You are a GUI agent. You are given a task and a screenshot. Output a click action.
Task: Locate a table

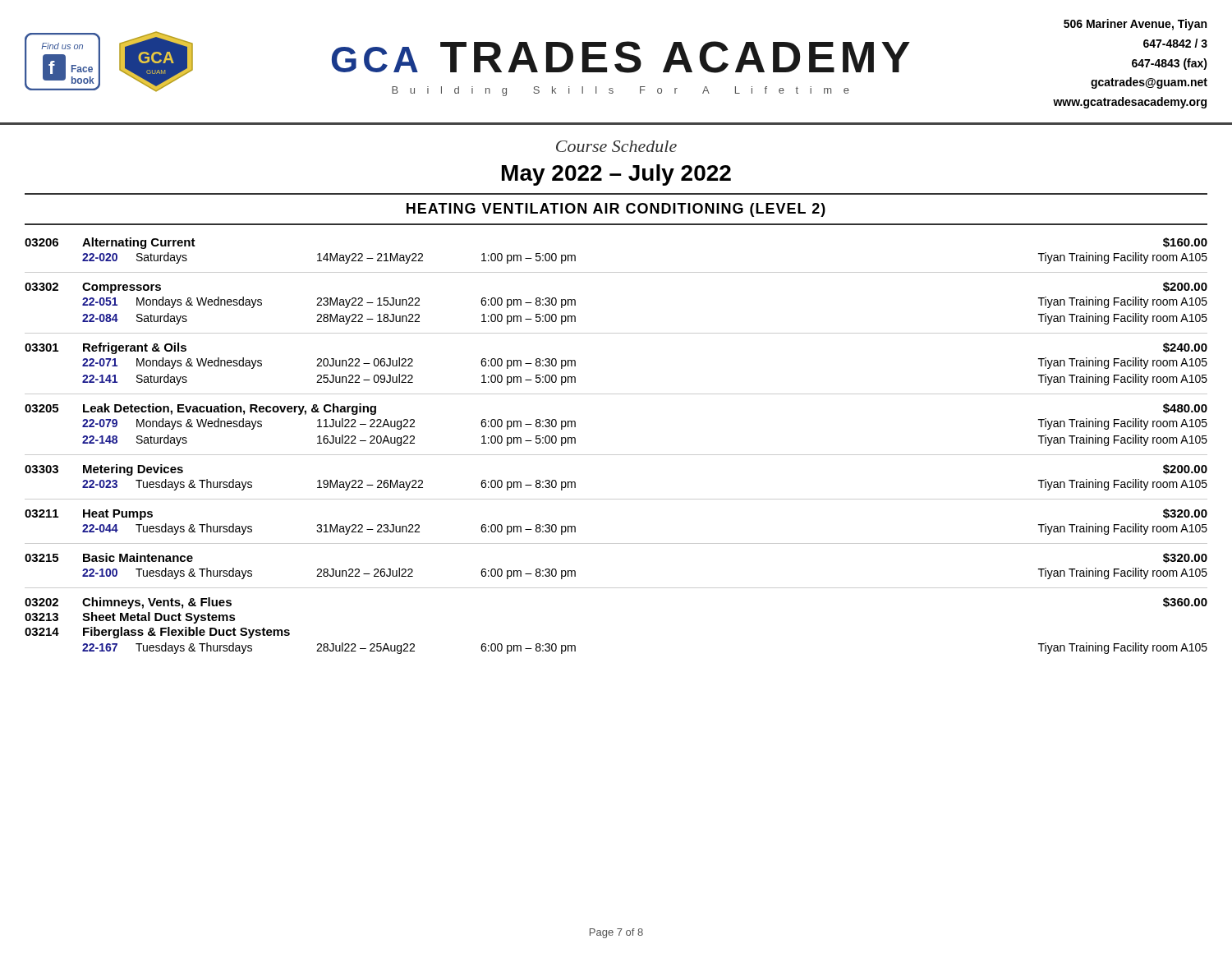(616, 445)
